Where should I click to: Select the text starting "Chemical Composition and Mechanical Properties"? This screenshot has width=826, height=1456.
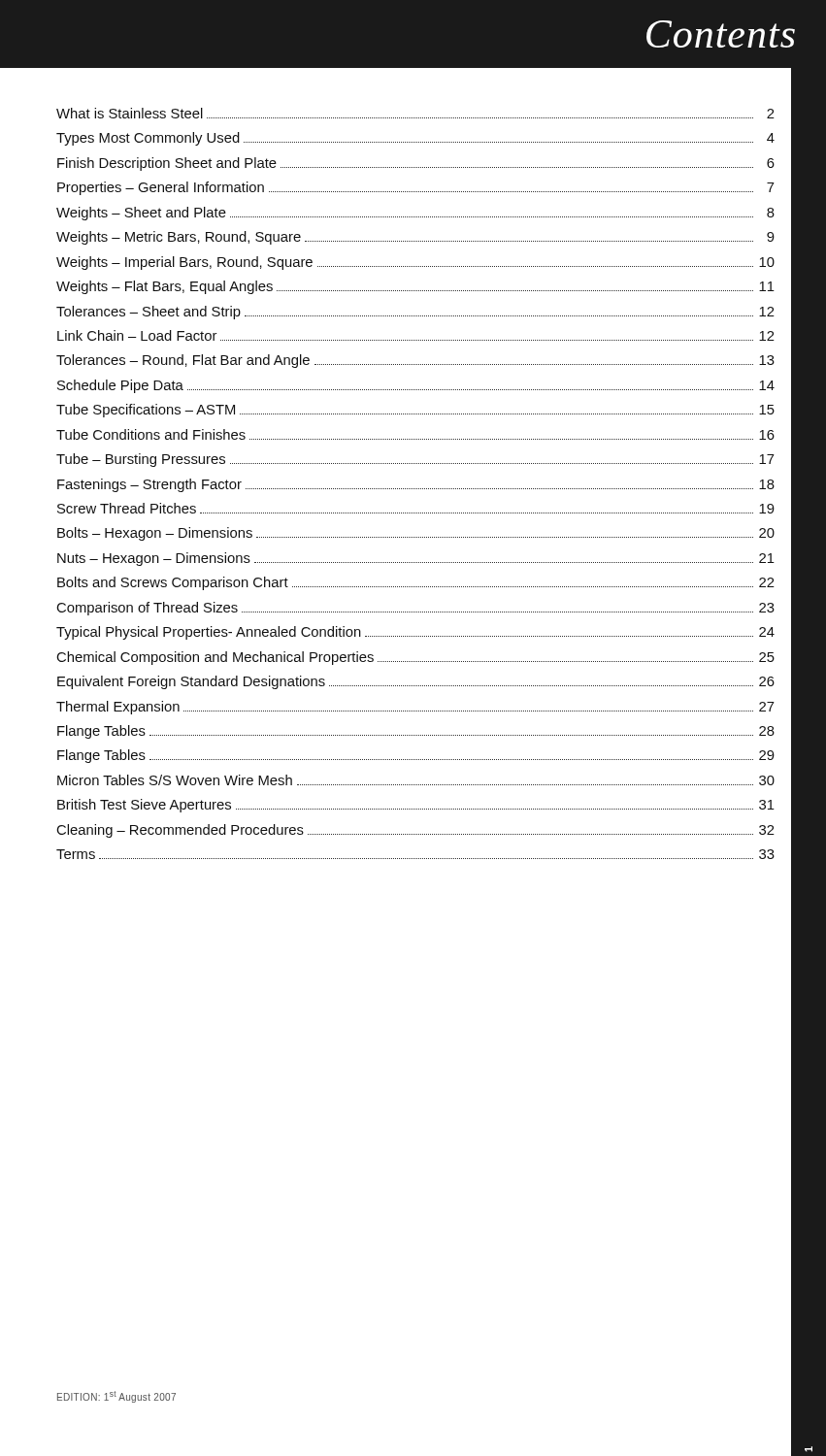415,657
